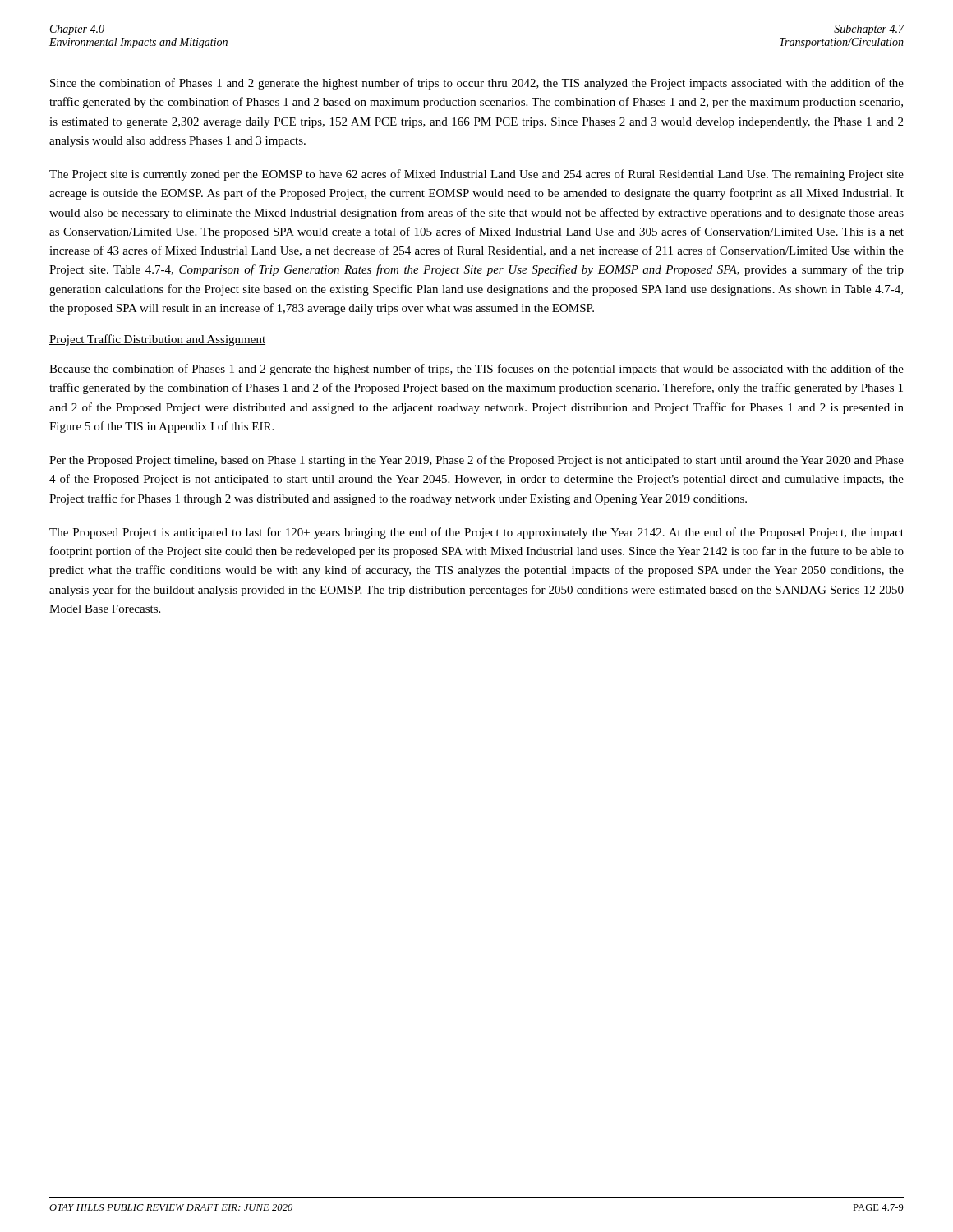Click on the text starting "The Proposed Project is"

[x=476, y=570]
